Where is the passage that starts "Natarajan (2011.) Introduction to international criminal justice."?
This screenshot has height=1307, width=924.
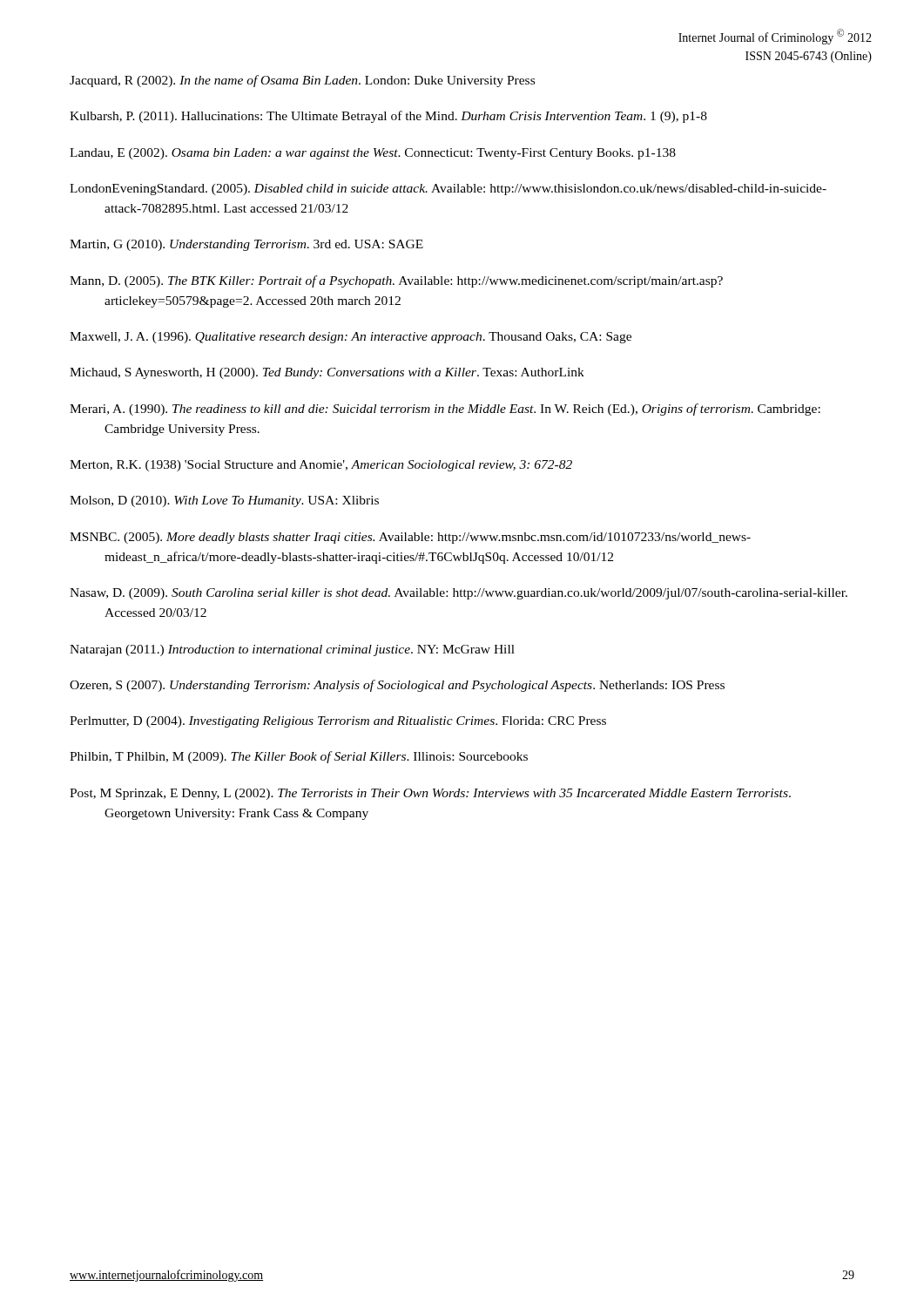[x=292, y=648]
